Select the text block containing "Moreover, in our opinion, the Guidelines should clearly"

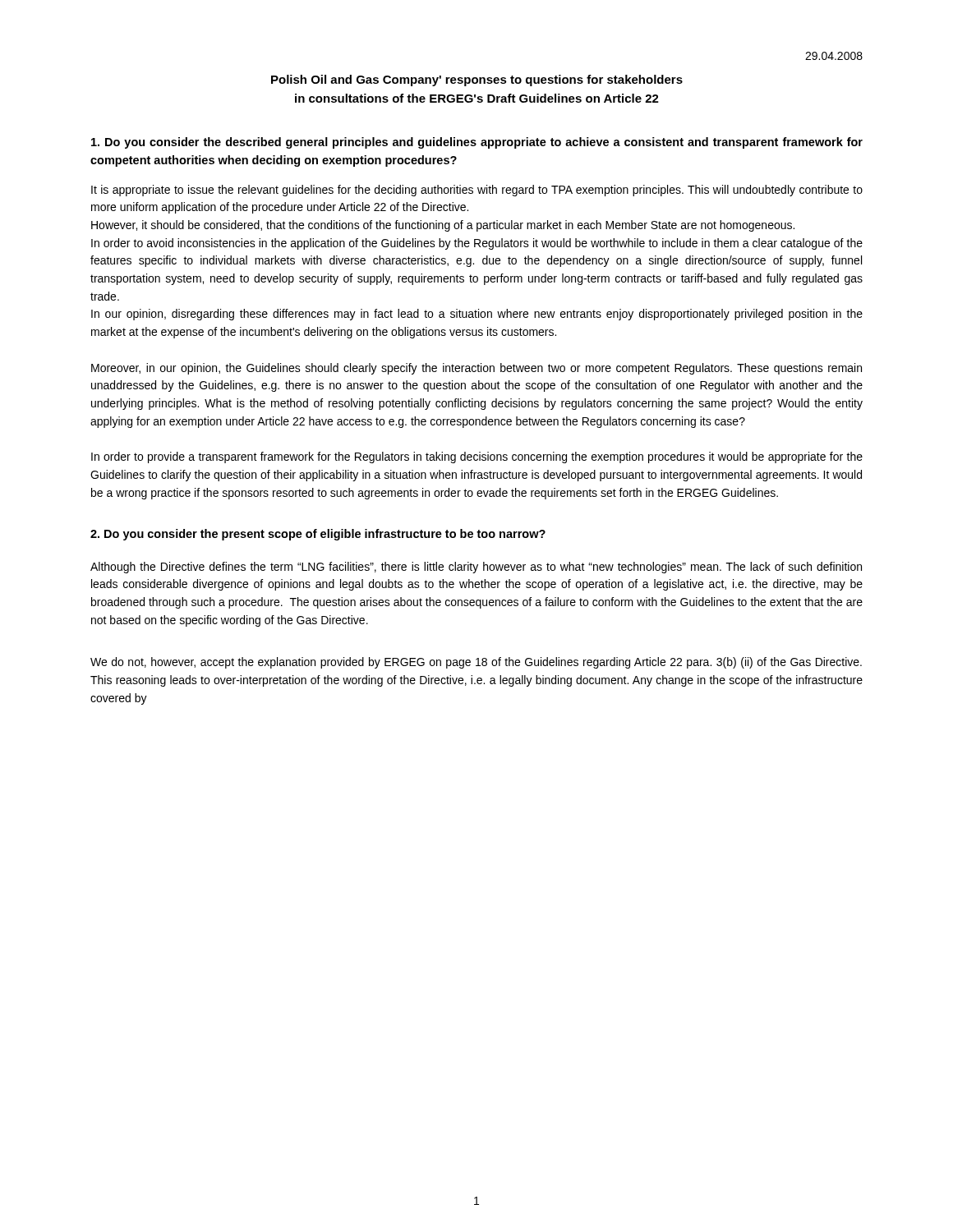coord(476,394)
